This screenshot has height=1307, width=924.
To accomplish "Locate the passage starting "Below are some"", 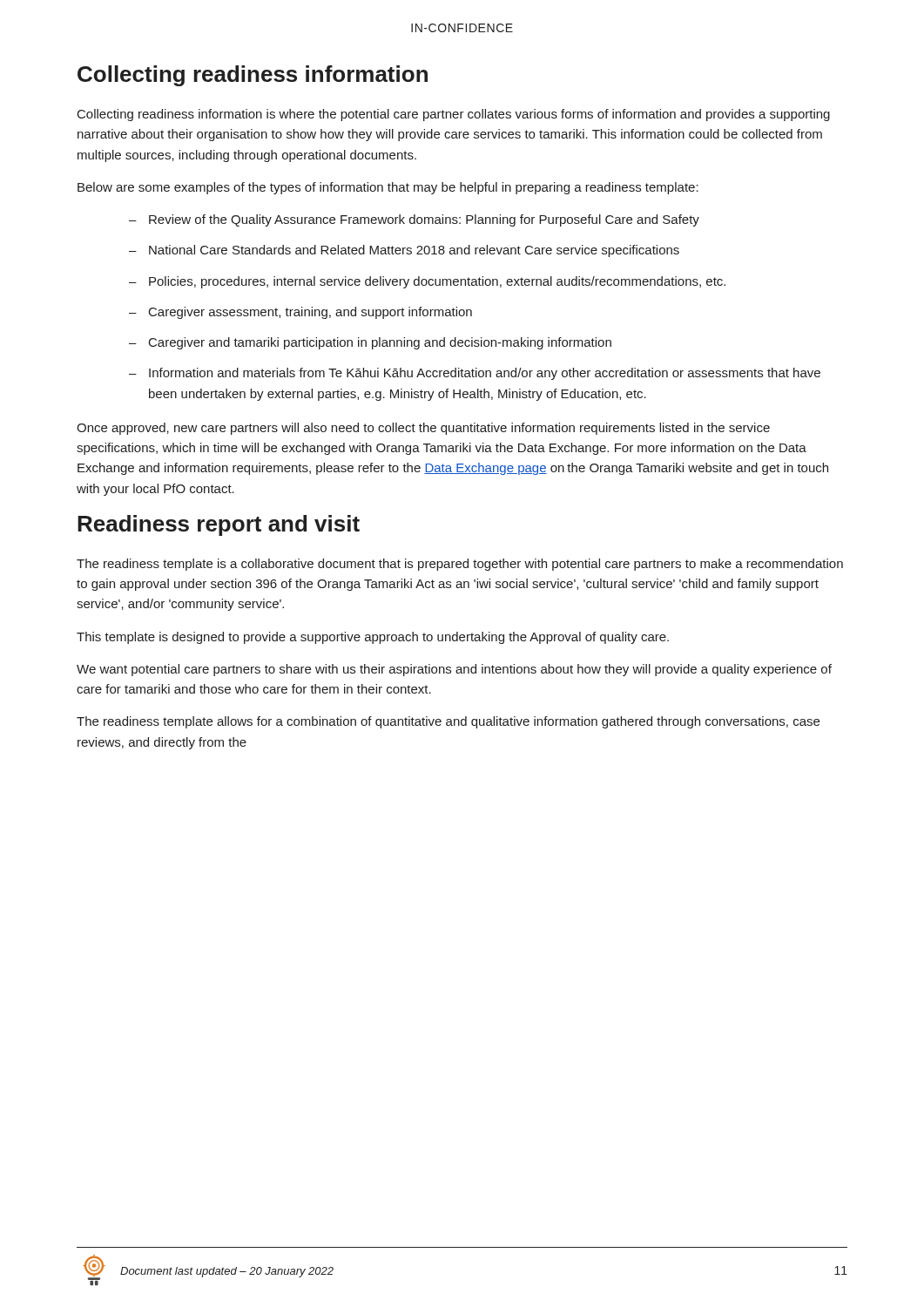I will (462, 187).
